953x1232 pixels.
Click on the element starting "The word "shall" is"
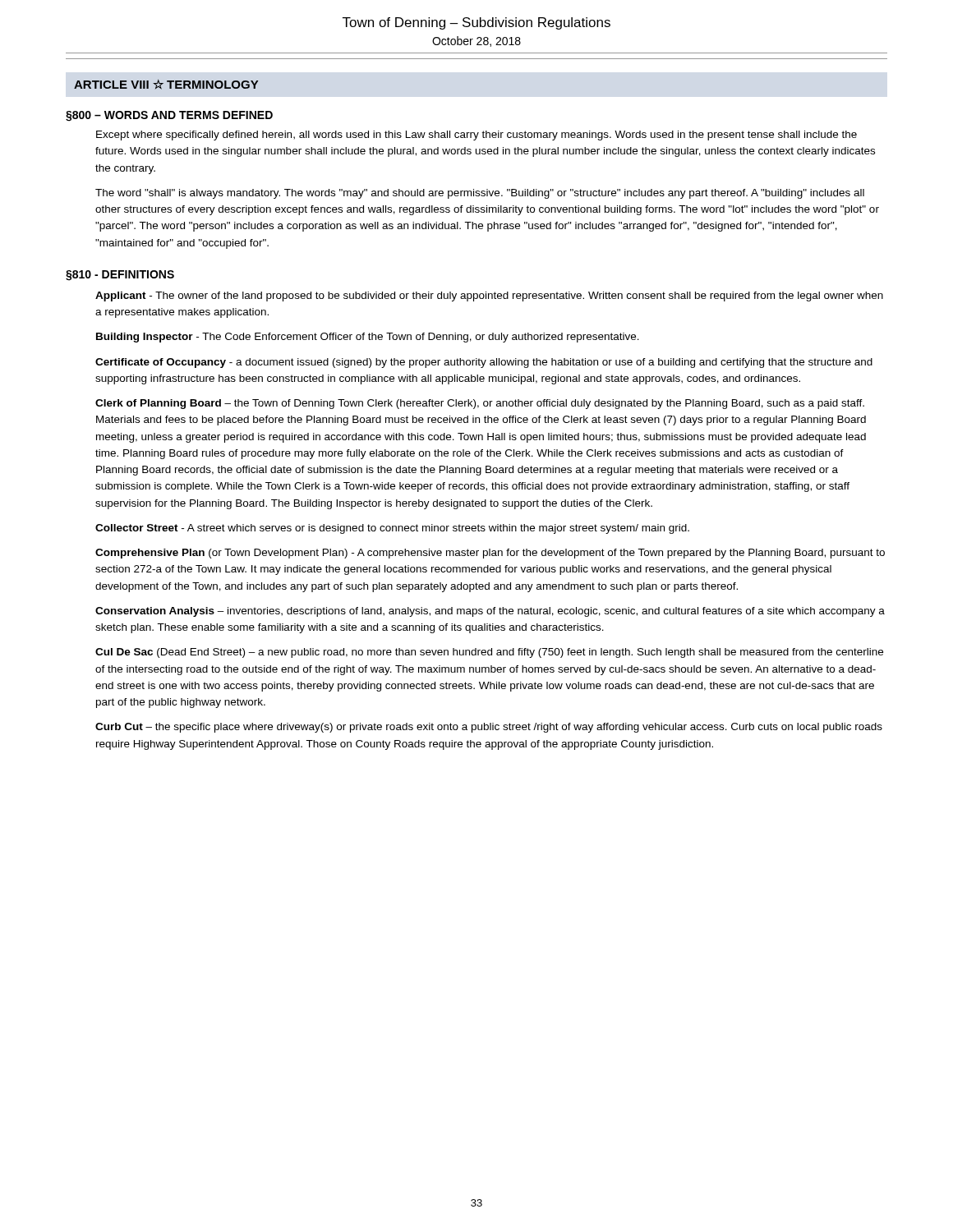(487, 217)
